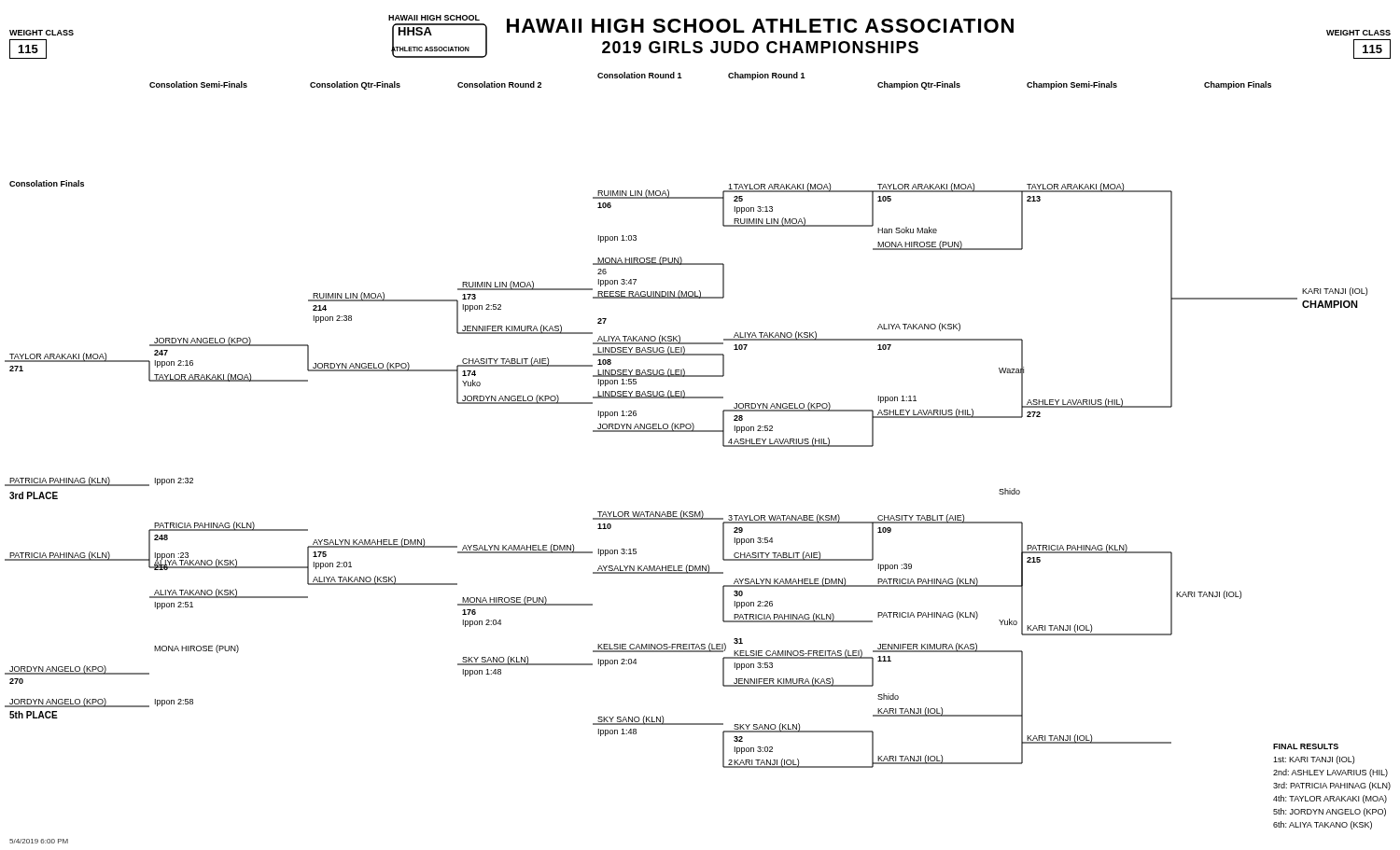Locate the flowchart

coord(700,467)
